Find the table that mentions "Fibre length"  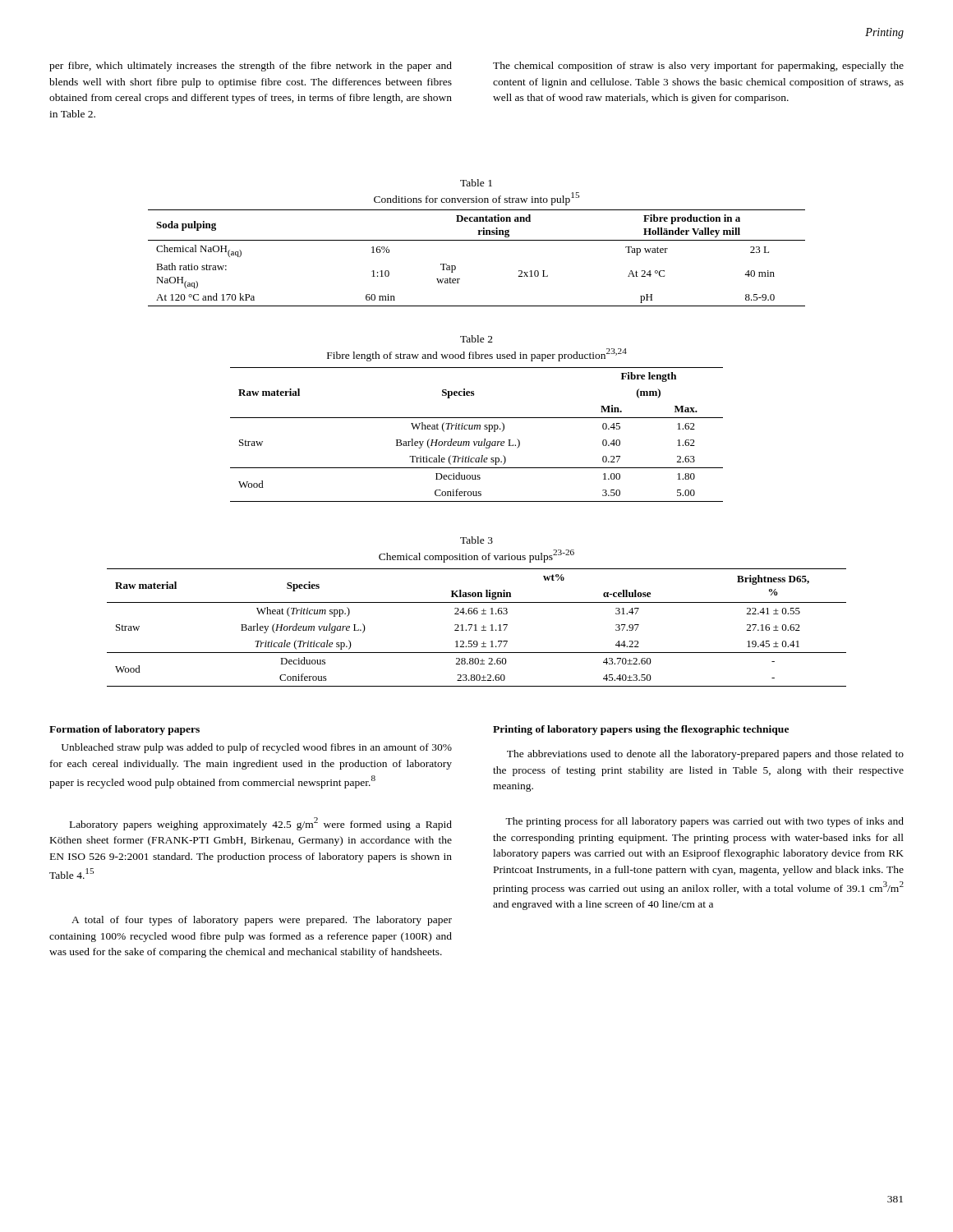[x=476, y=434]
